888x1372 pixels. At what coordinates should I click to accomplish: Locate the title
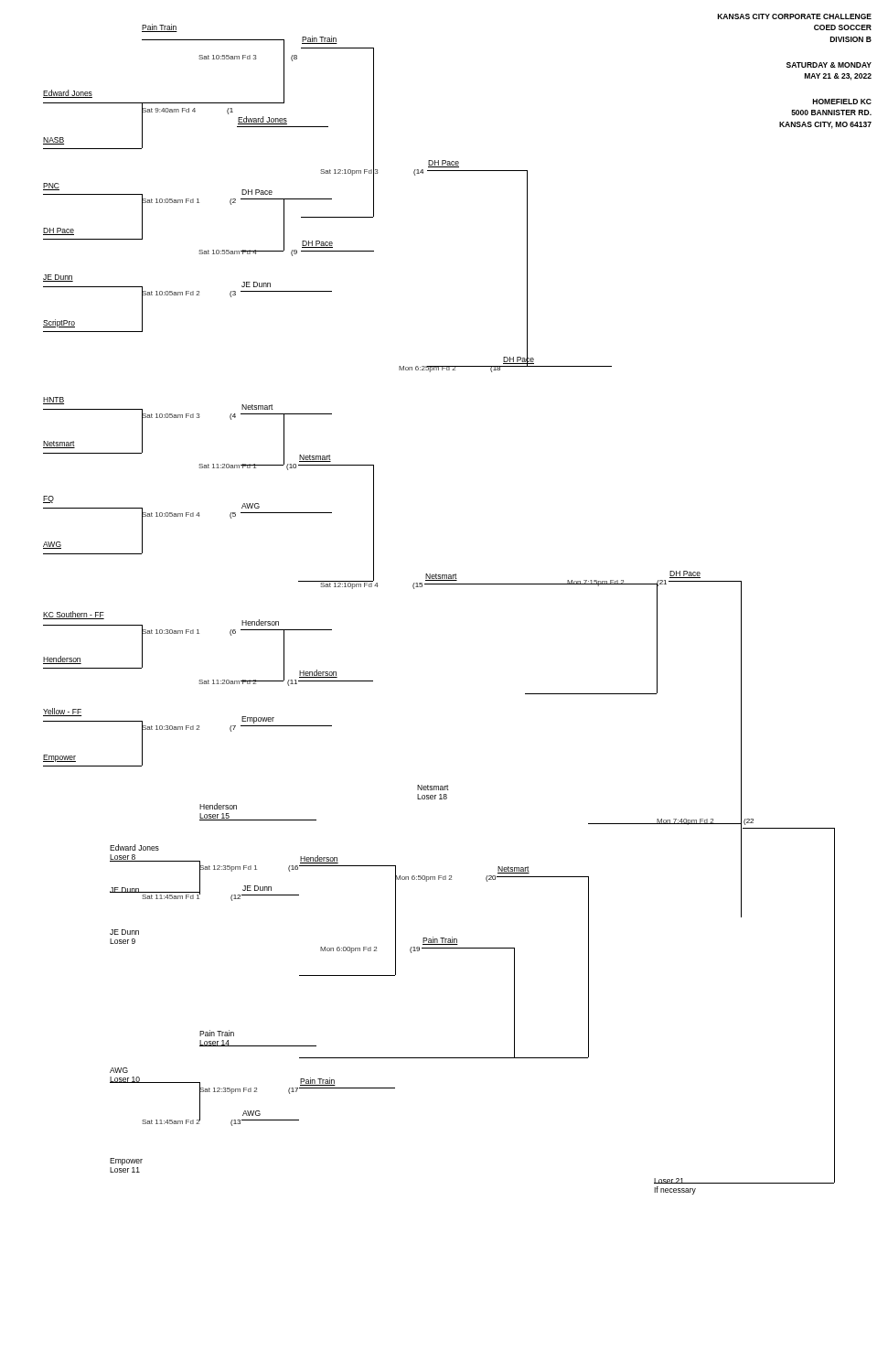(794, 28)
